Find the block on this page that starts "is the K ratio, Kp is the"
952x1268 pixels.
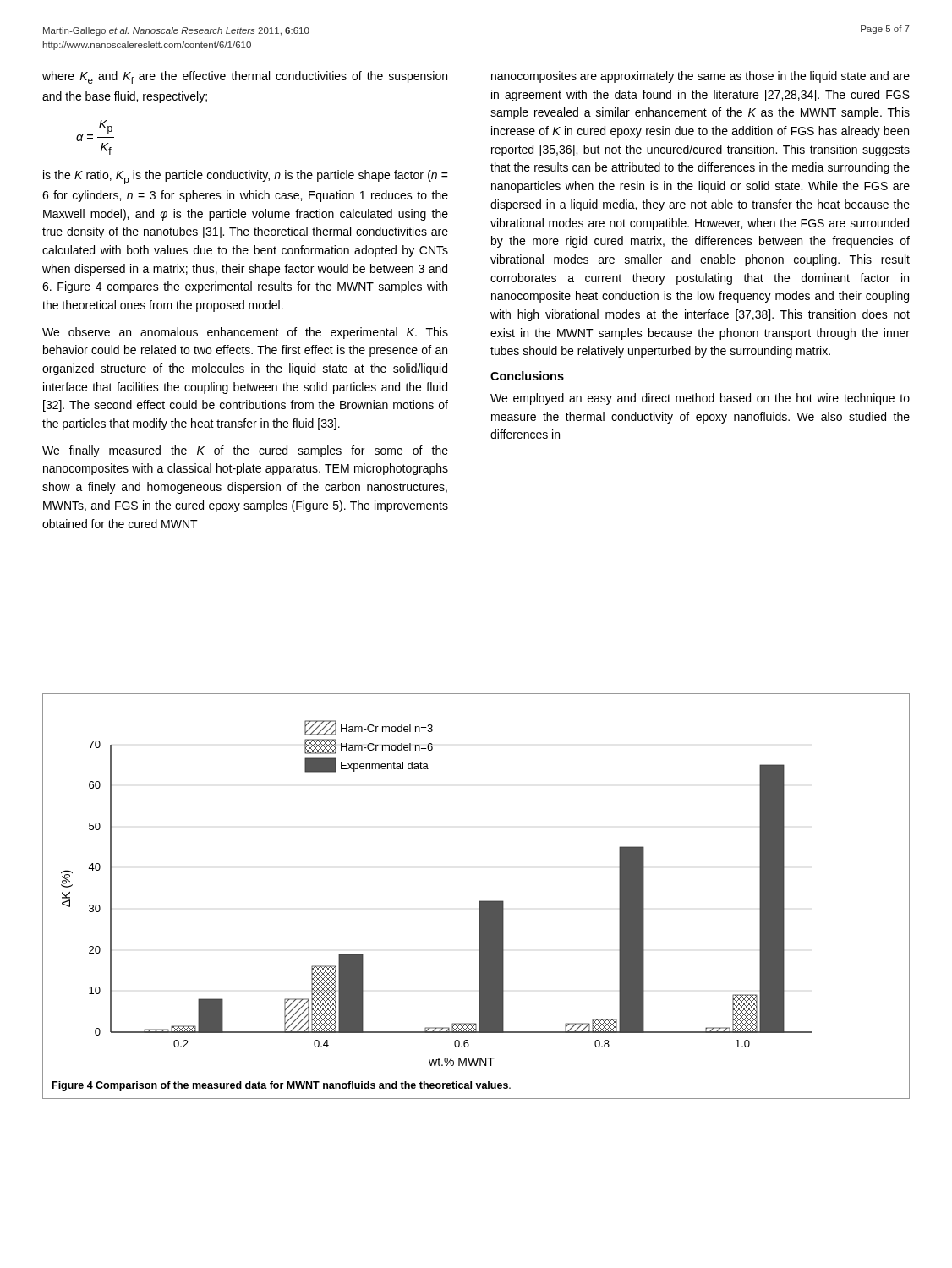[x=245, y=241]
